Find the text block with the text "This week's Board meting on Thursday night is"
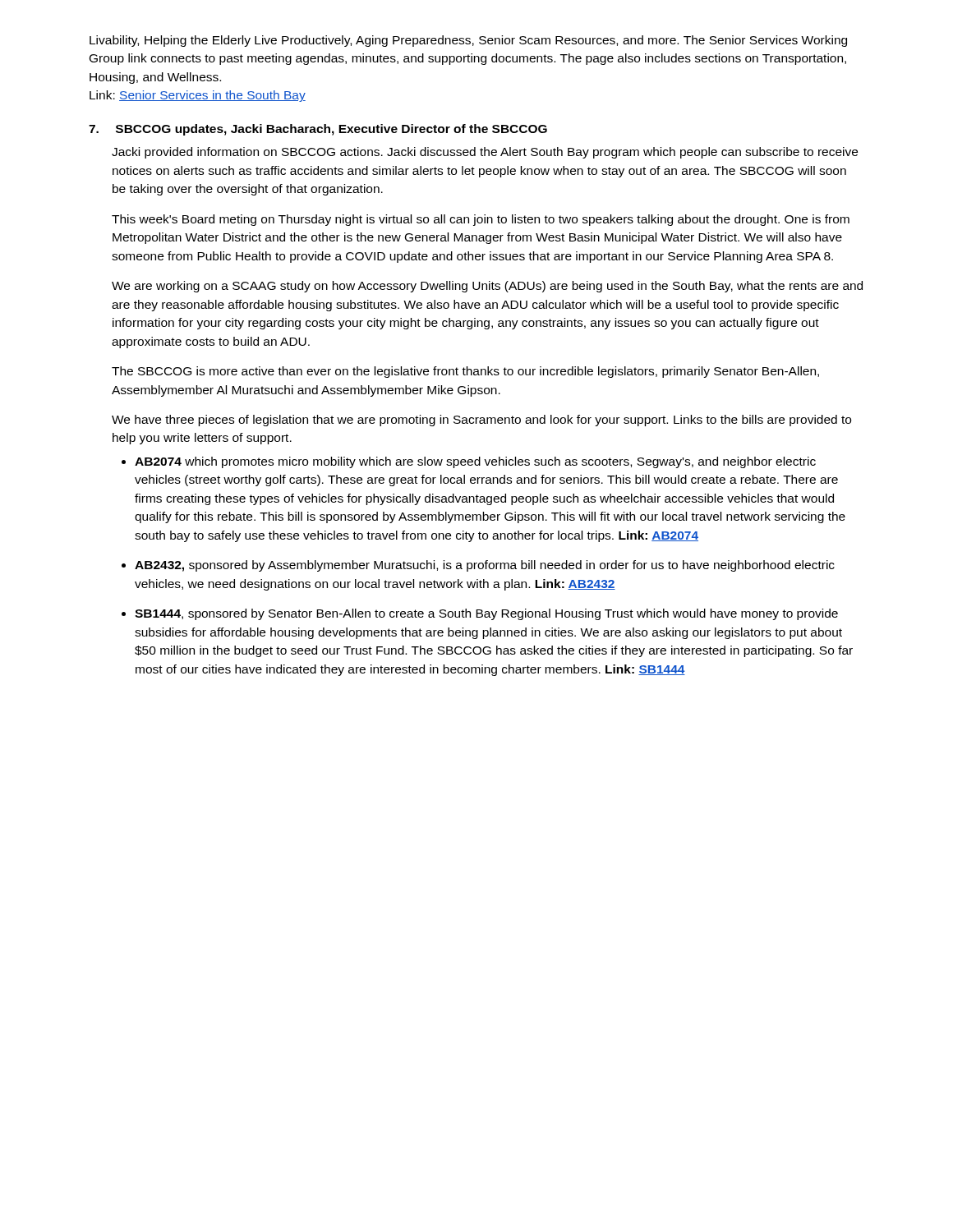Image resolution: width=953 pixels, height=1232 pixels. click(481, 237)
